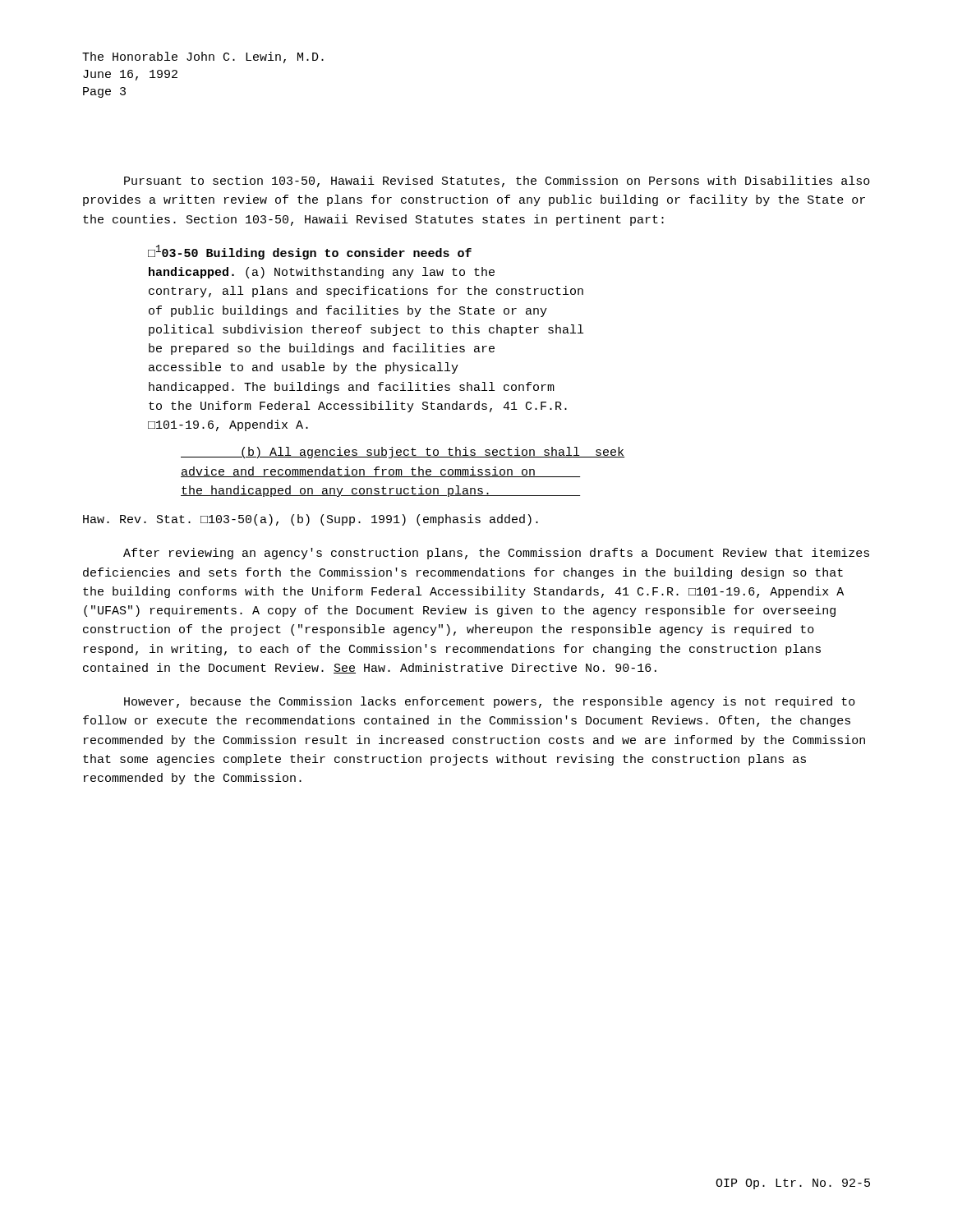Screen dimensions: 1232x953
Task: Click on the text block containing "□103-50 Building design"
Action: click(366, 338)
